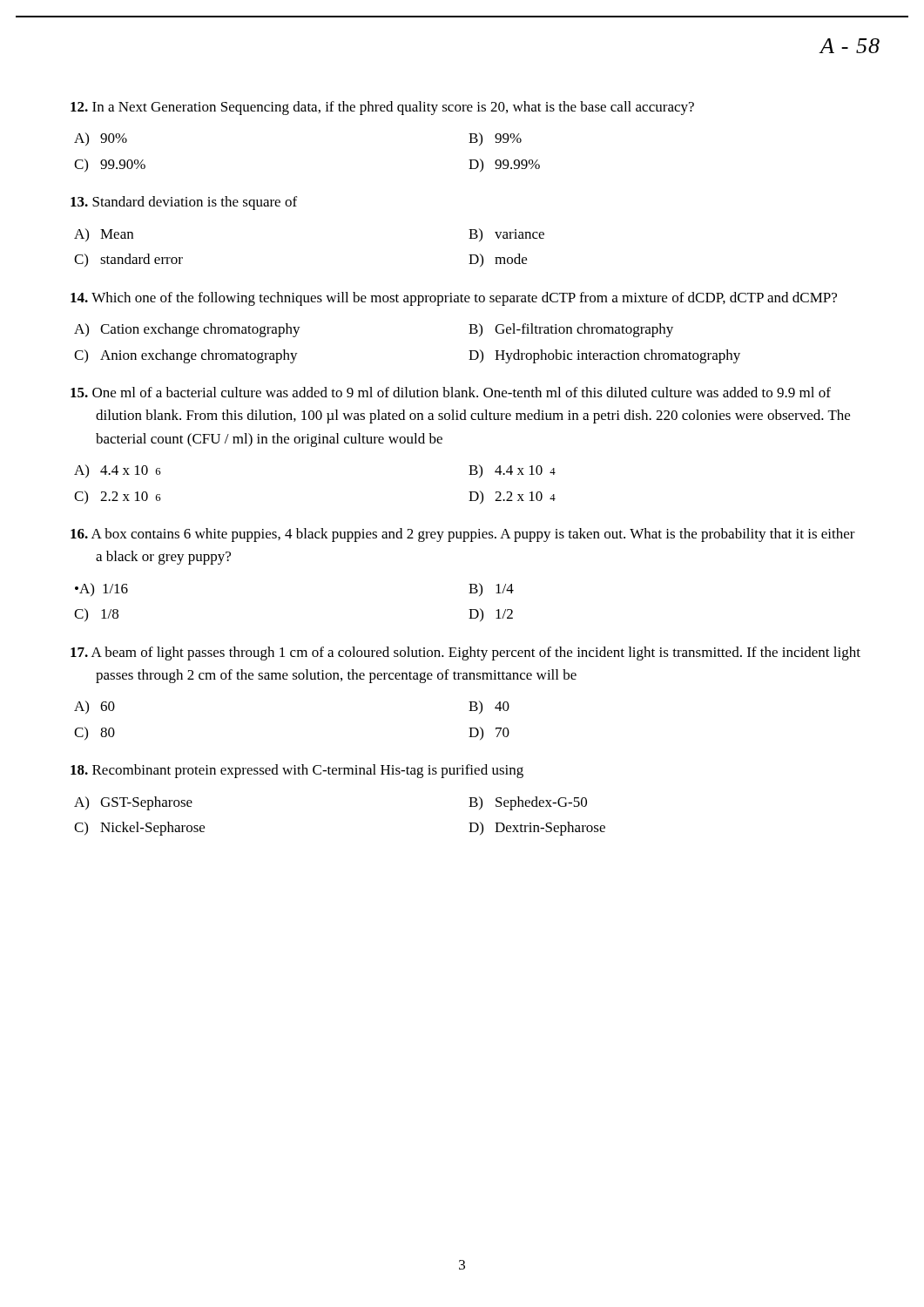
Task: Select the passage starting "15. One ml of a bacterial culture was"
Action: pyautogui.click(x=451, y=392)
